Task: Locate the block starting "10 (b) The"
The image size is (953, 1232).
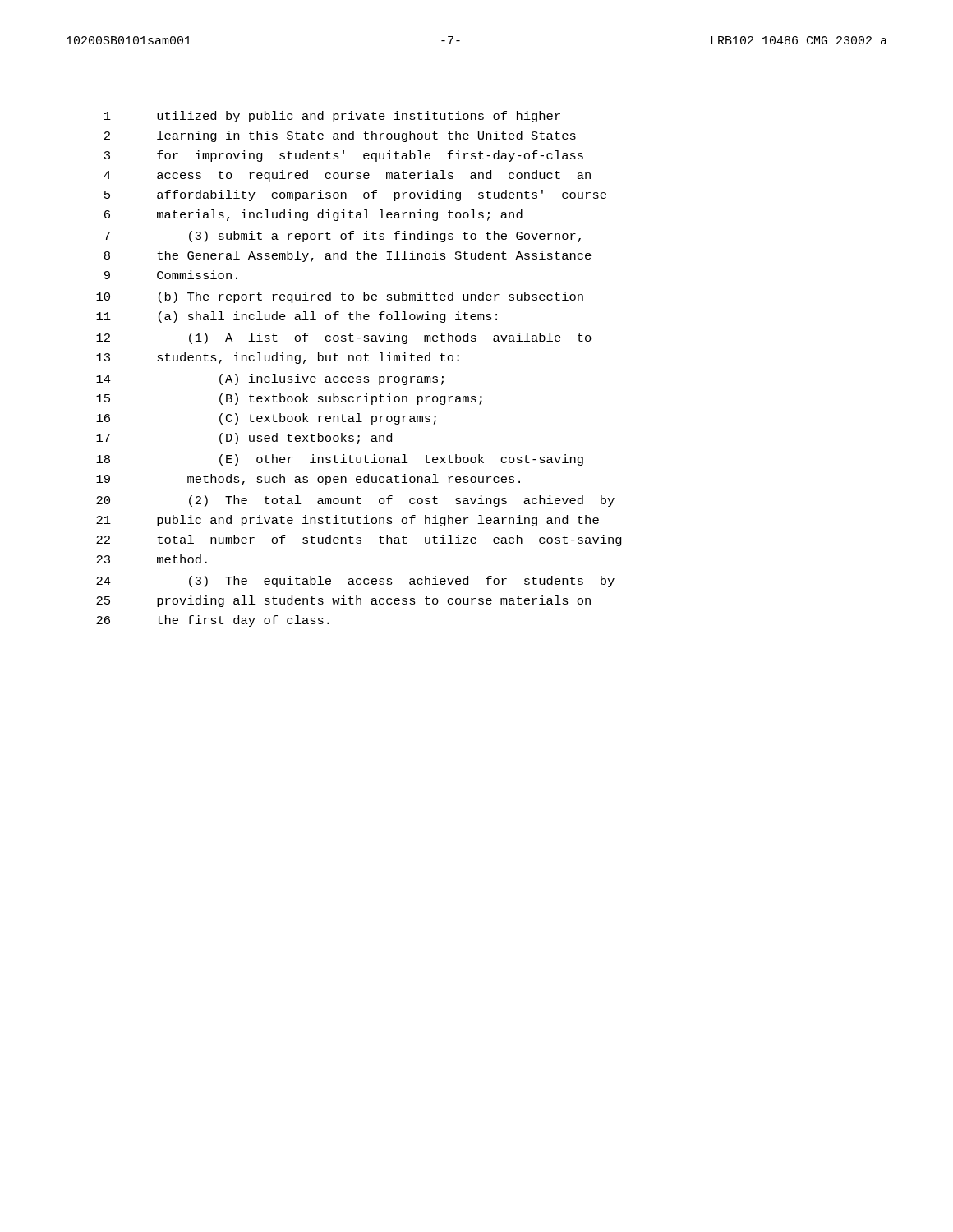Action: click(x=476, y=297)
